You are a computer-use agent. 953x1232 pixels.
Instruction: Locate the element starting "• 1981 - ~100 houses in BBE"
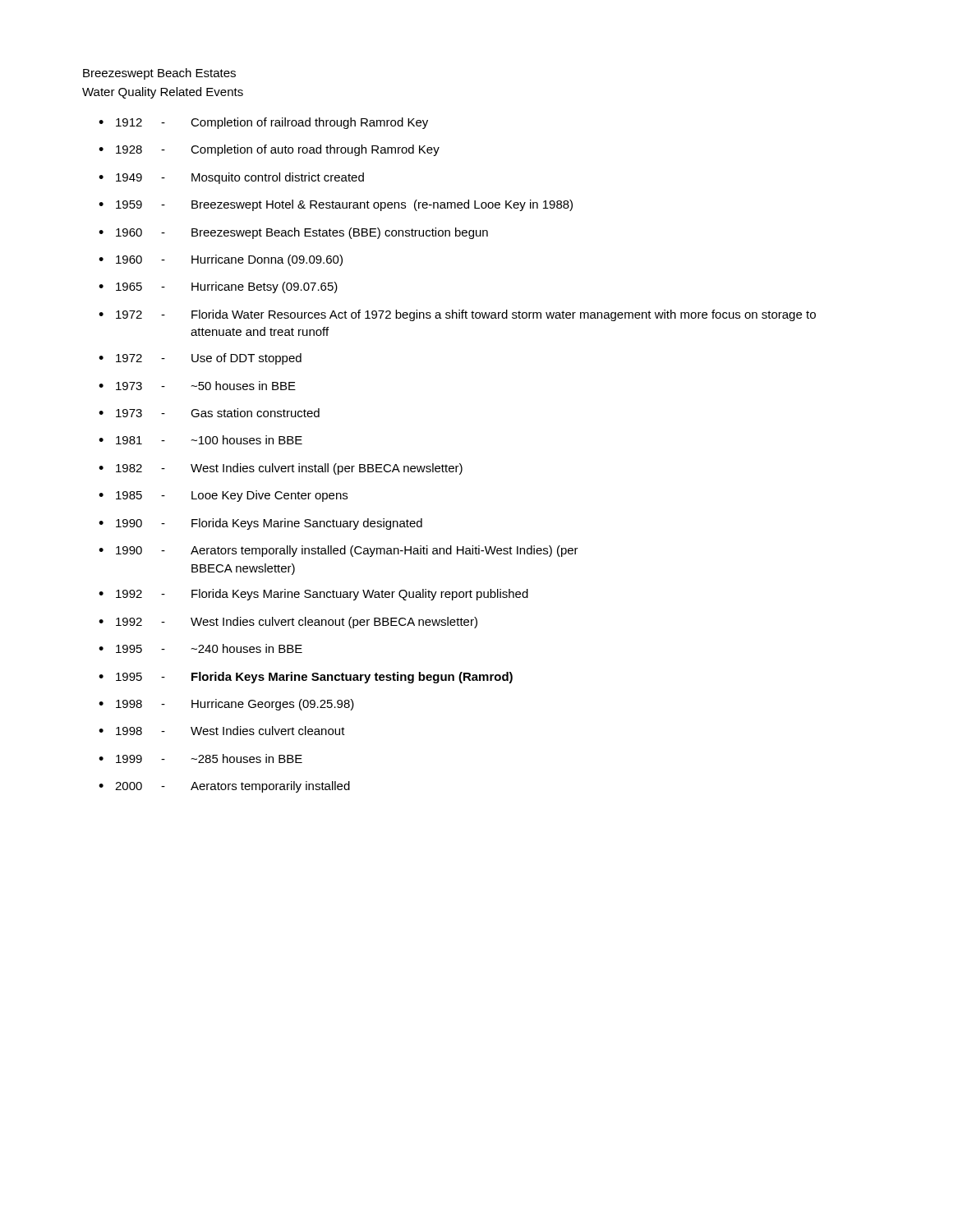(x=200, y=440)
